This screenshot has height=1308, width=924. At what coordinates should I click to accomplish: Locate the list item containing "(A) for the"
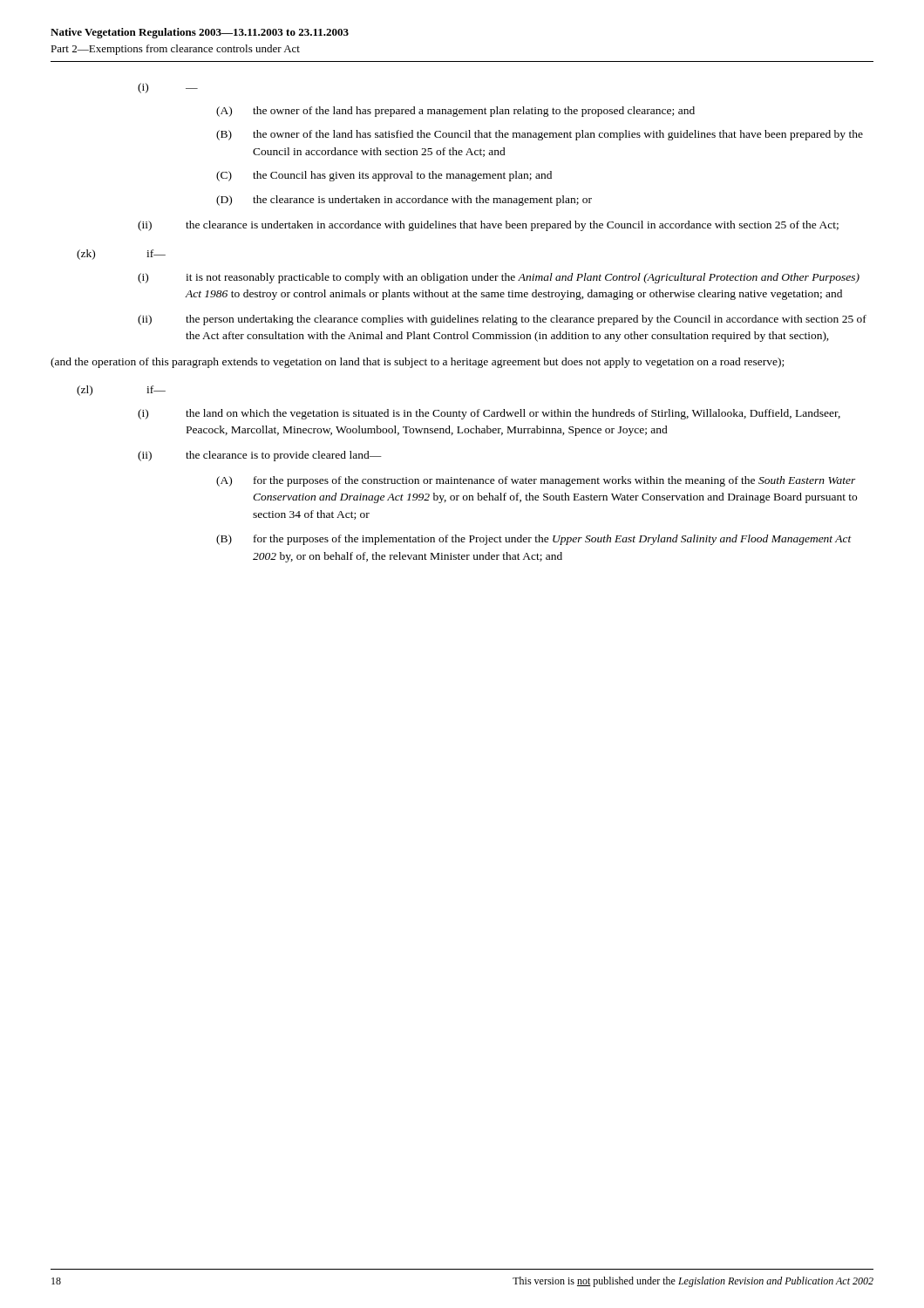point(545,497)
